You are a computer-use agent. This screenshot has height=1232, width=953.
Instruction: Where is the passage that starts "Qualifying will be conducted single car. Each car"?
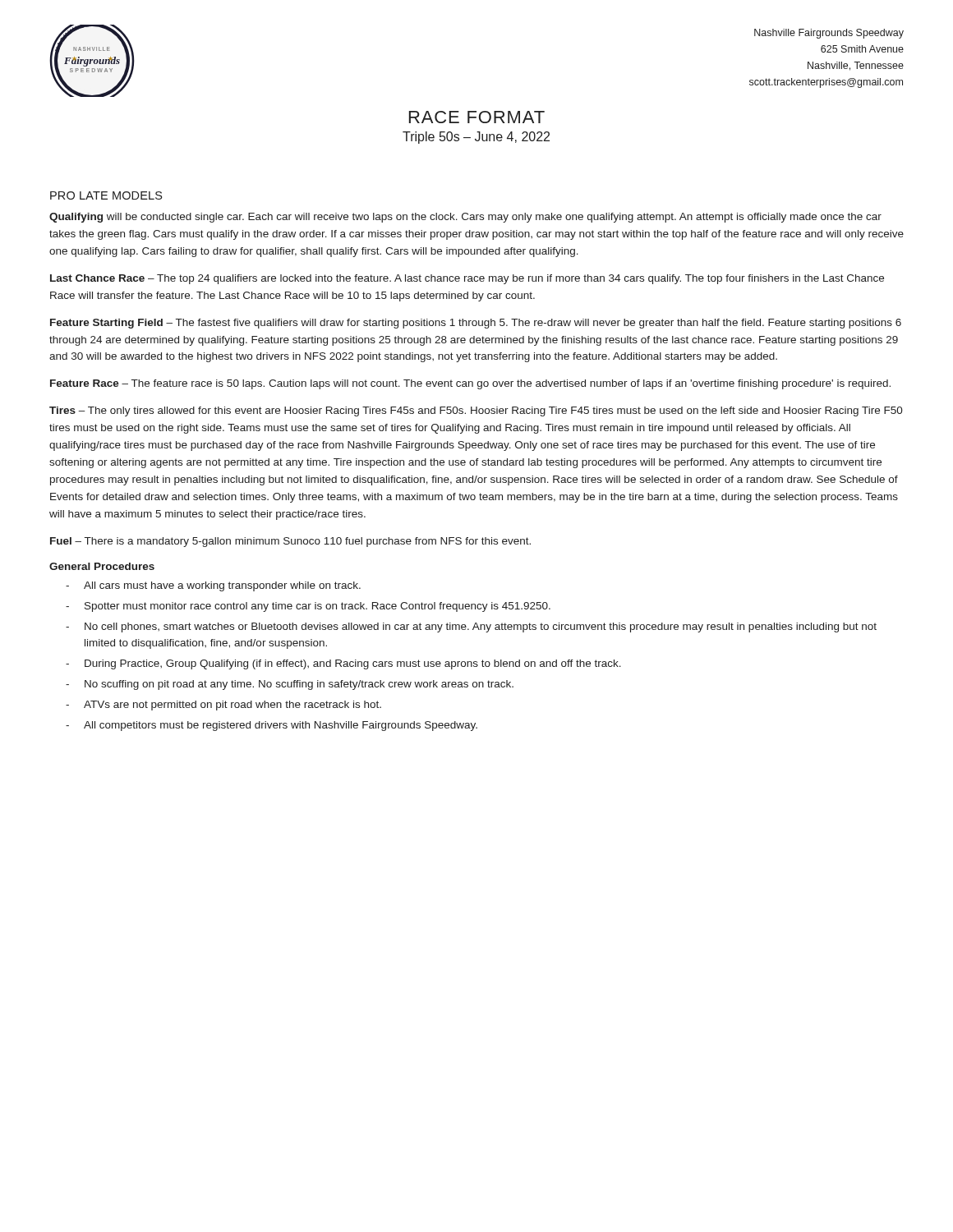(476, 234)
